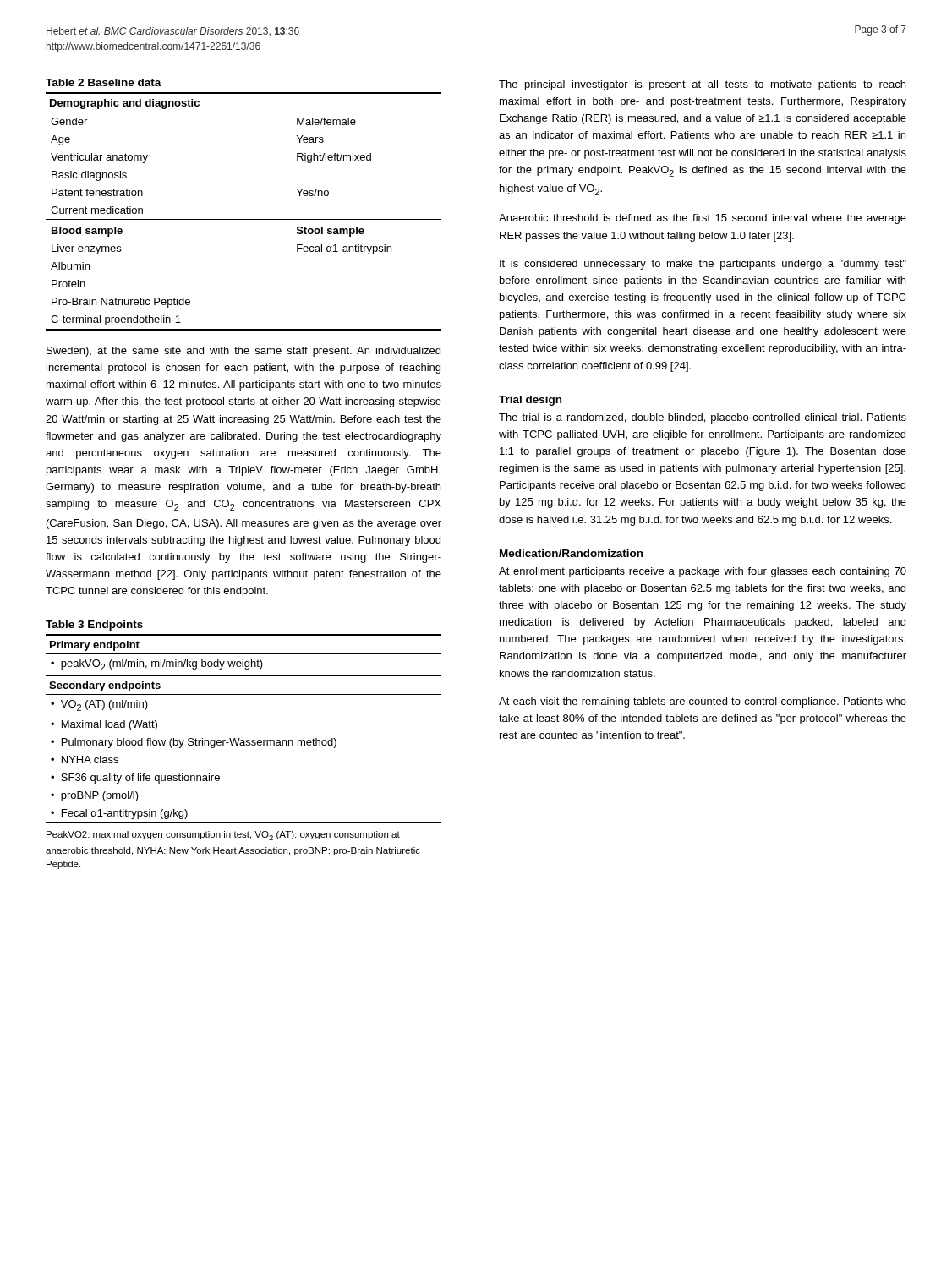Find the table that mentions "• VO 2 (AT) (ml/min)"
Image resolution: width=952 pixels, height=1268 pixels.
244,721
